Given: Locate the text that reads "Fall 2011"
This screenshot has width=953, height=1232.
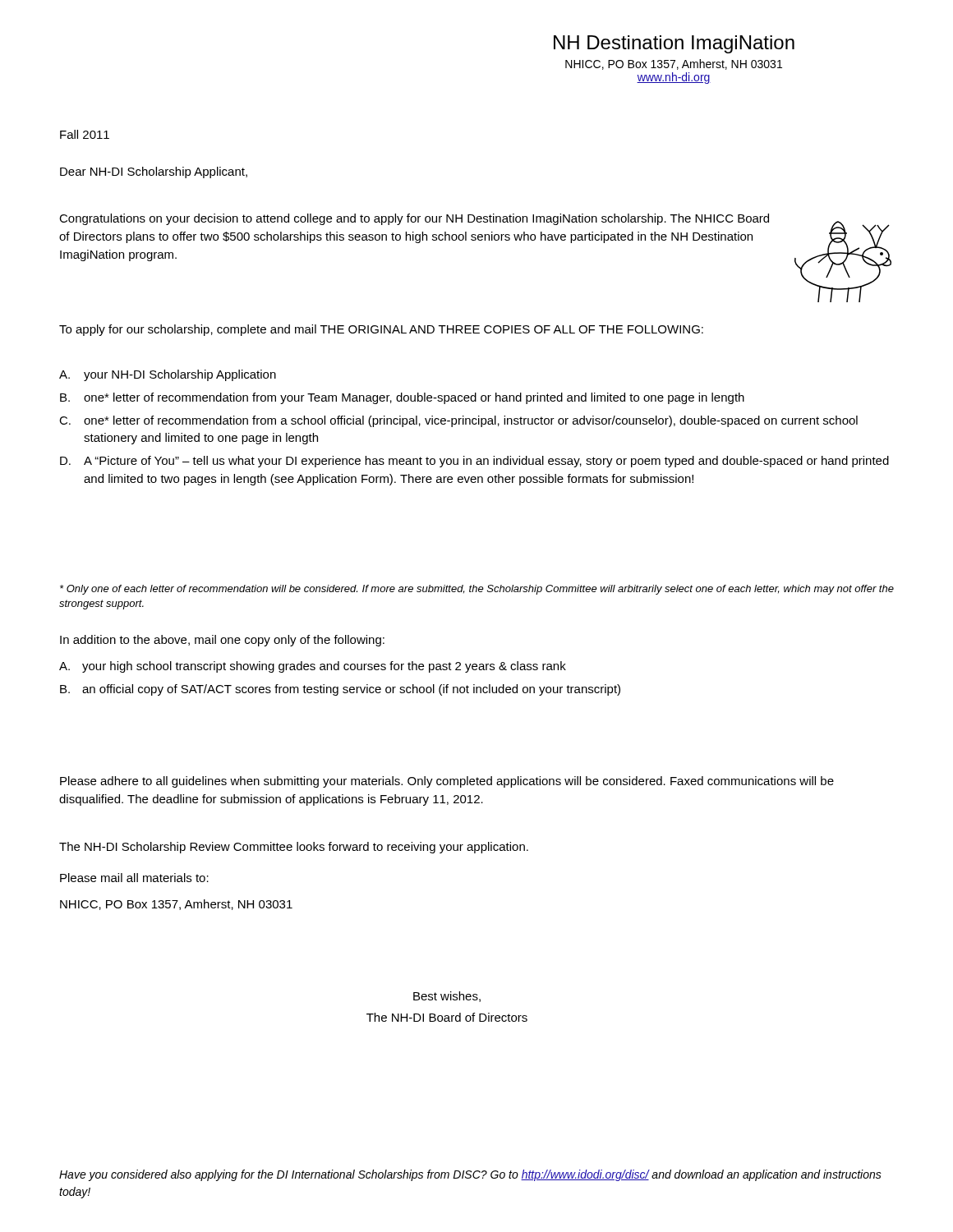Looking at the screenshot, I should (85, 134).
